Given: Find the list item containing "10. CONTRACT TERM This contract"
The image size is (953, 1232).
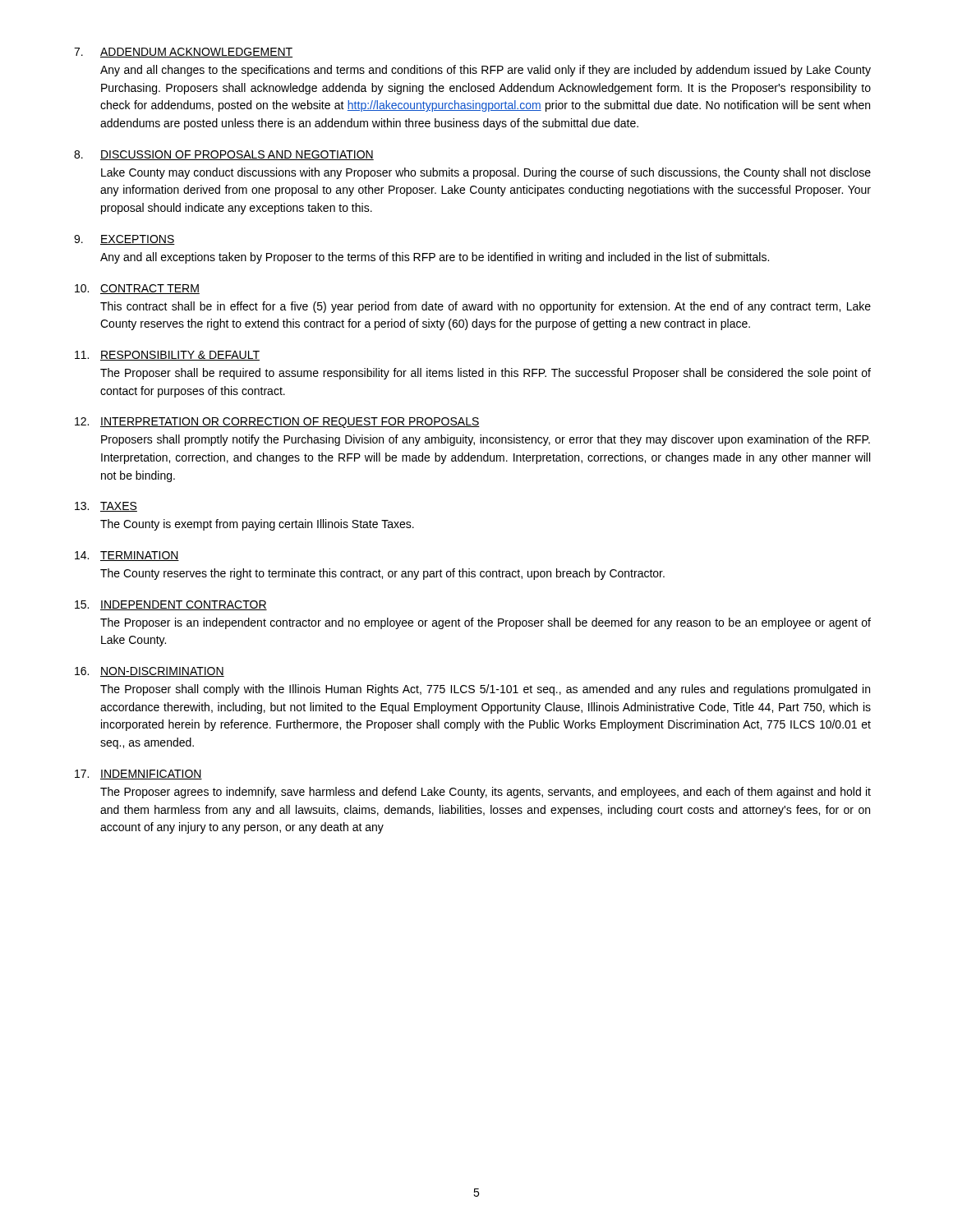Looking at the screenshot, I should pos(472,307).
